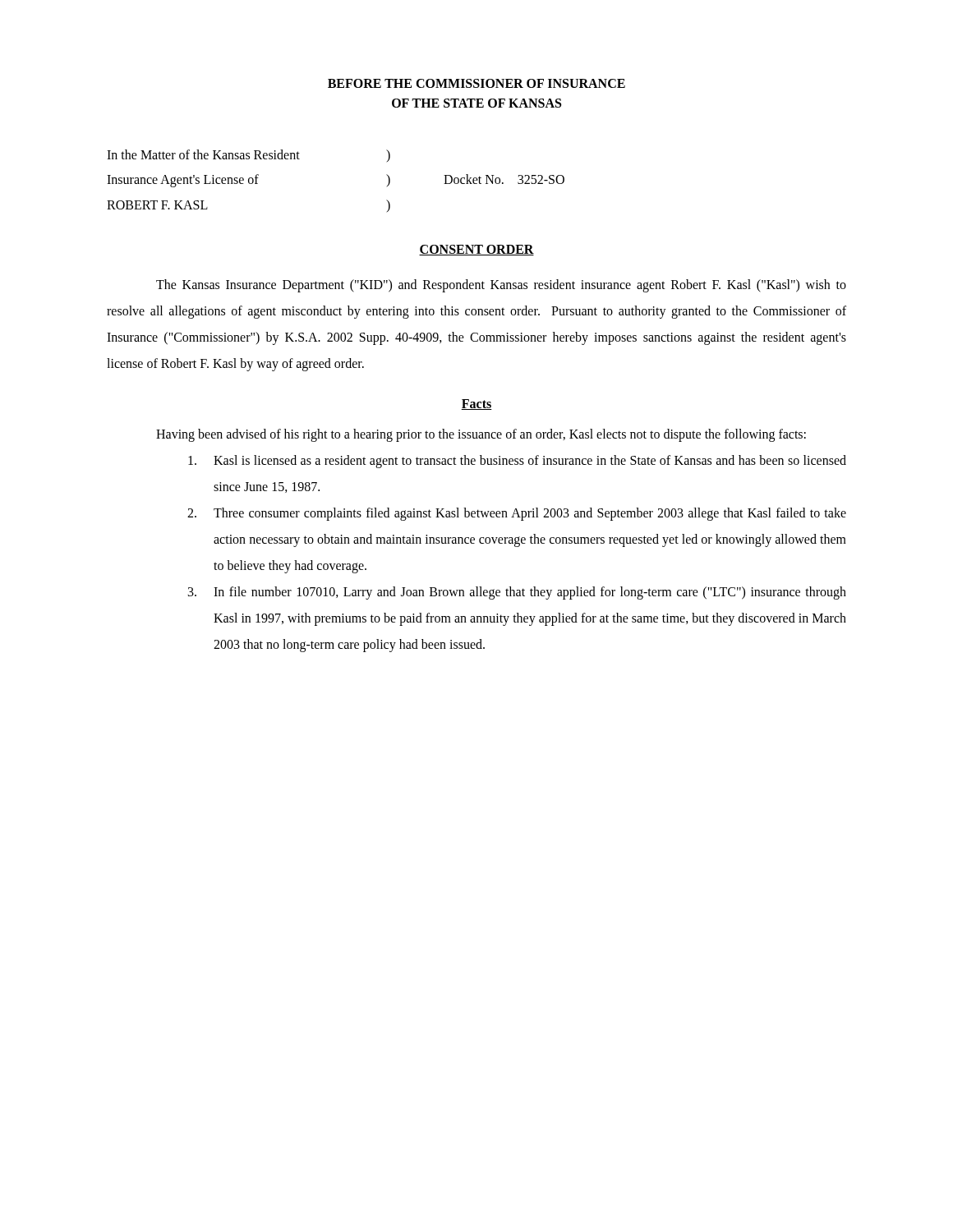
Task: Where is the passage that starts "2. Three consumer complaints"?
Action: tap(476, 540)
